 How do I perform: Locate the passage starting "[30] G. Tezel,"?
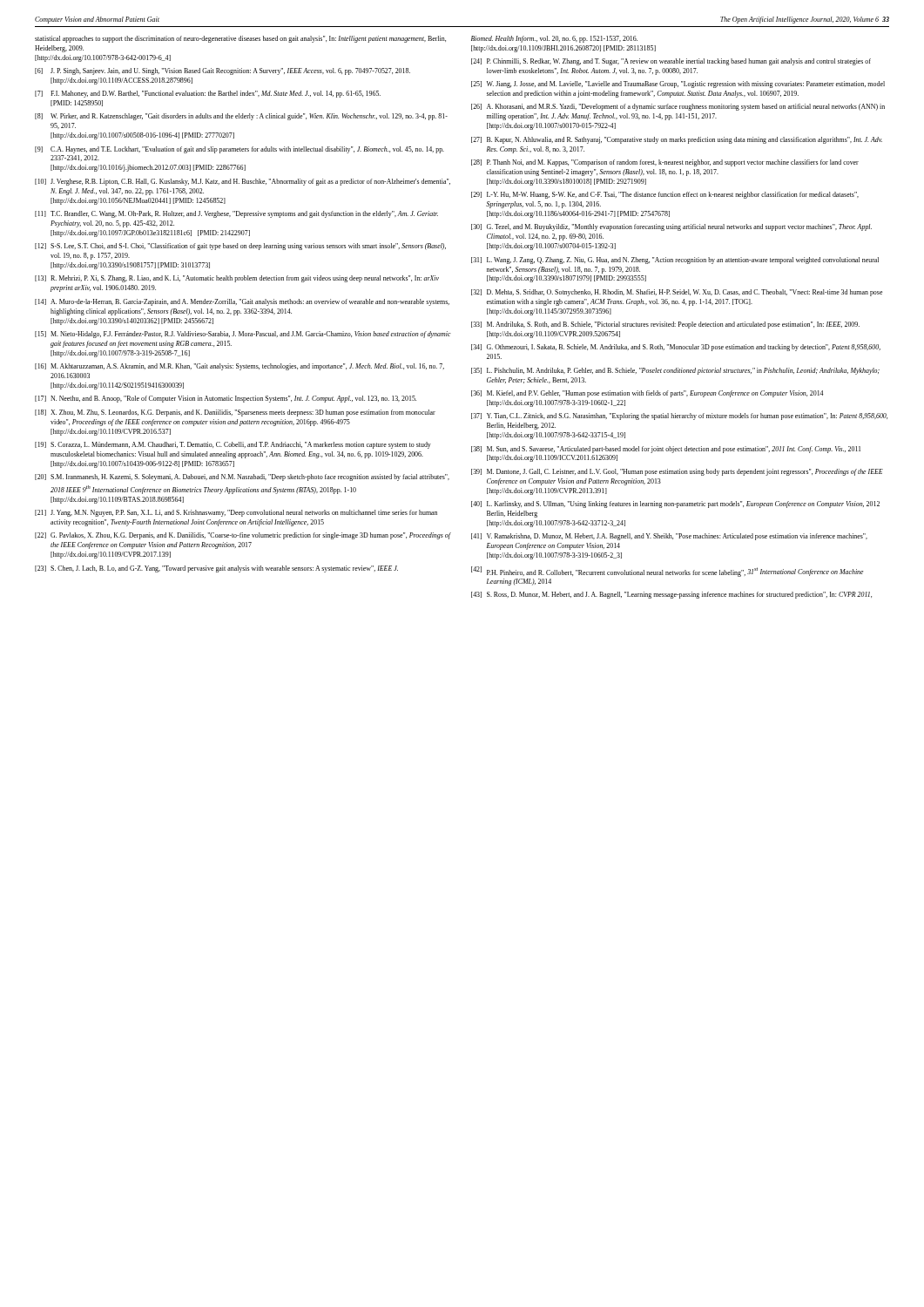click(x=680, y=238)
